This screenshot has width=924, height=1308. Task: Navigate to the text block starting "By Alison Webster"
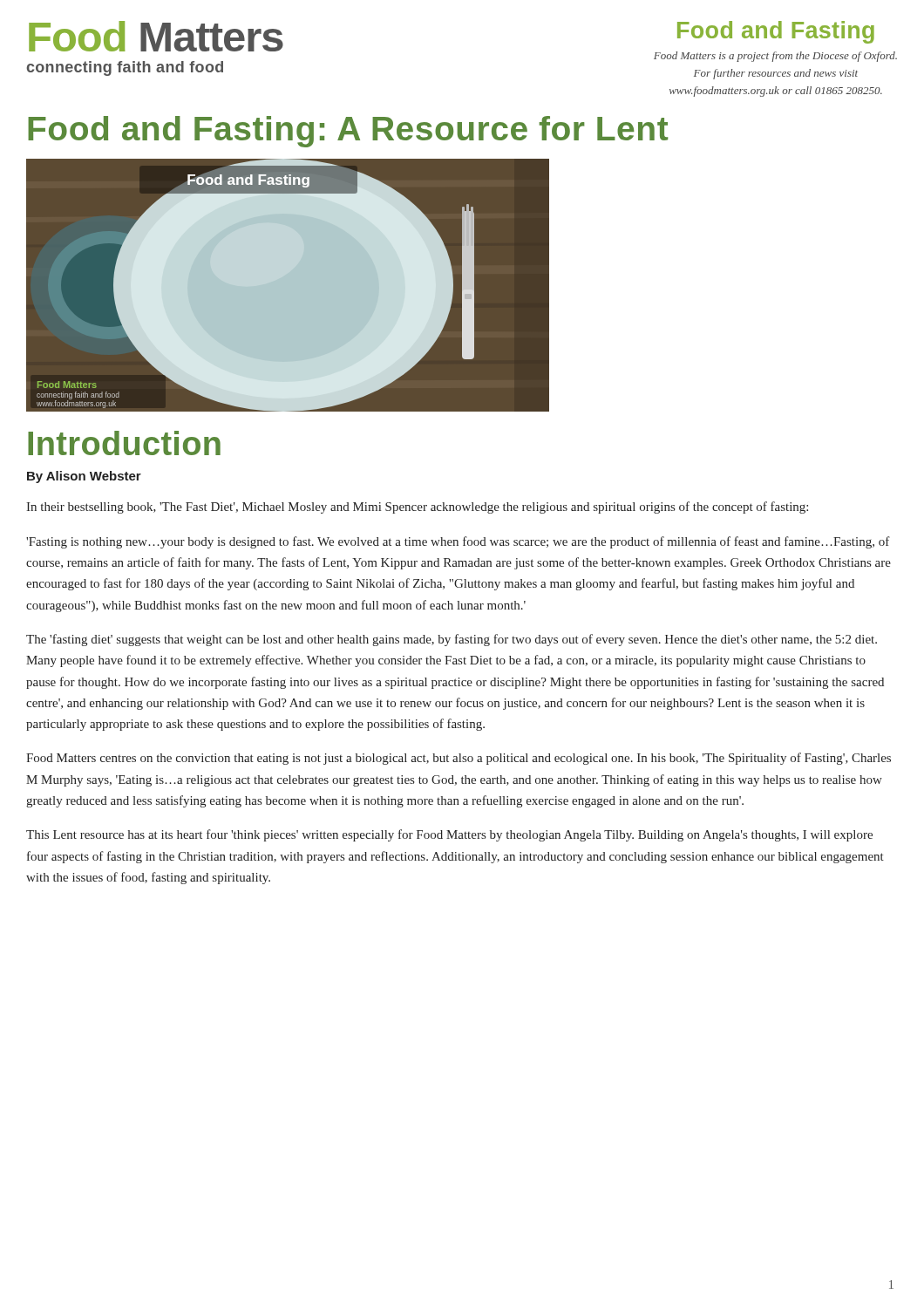[x=84, y=476]
